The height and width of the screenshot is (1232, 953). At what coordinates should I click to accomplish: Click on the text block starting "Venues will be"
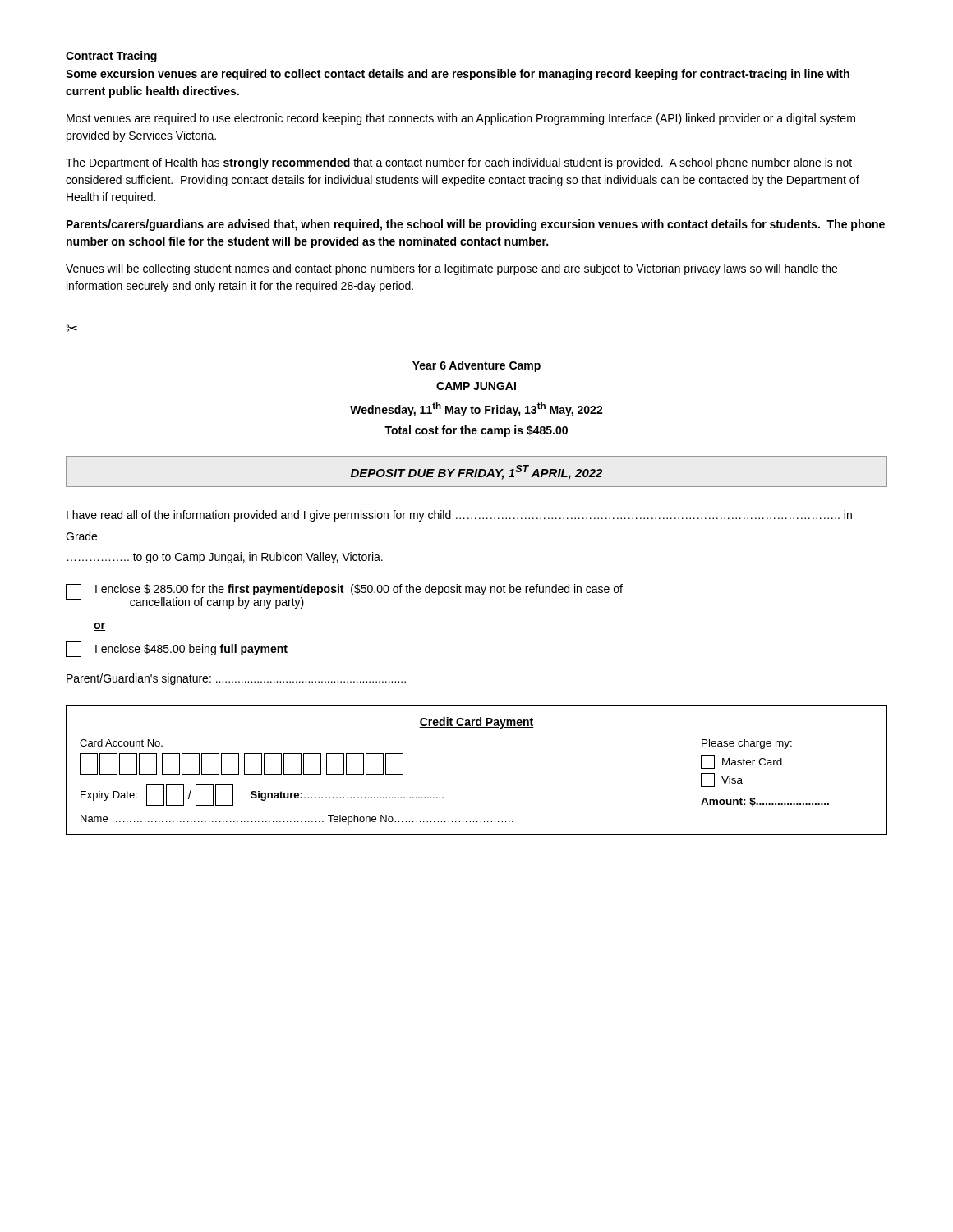coord(452,277)
